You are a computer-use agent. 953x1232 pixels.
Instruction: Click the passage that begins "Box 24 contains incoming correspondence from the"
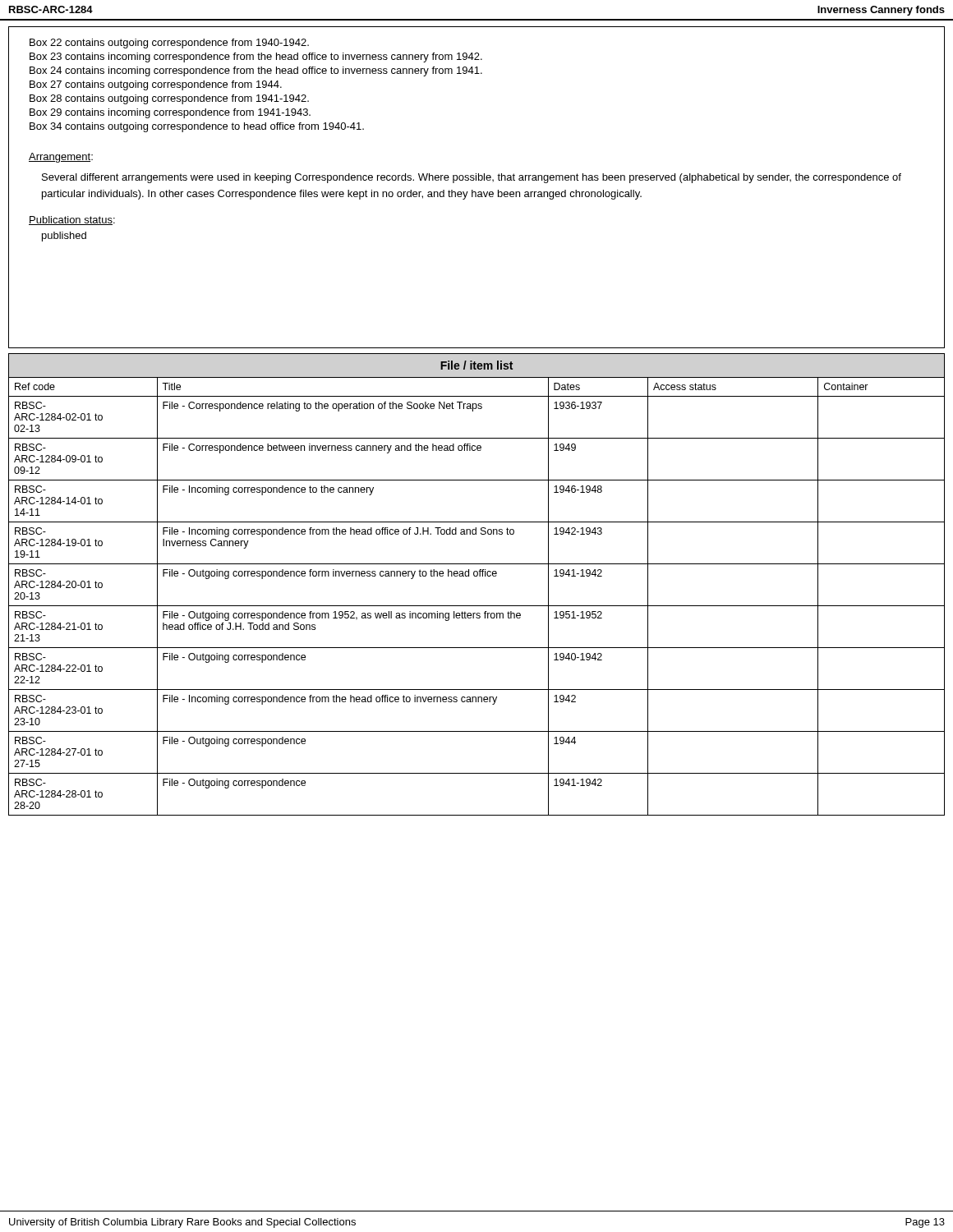click(x=256, y=70)
